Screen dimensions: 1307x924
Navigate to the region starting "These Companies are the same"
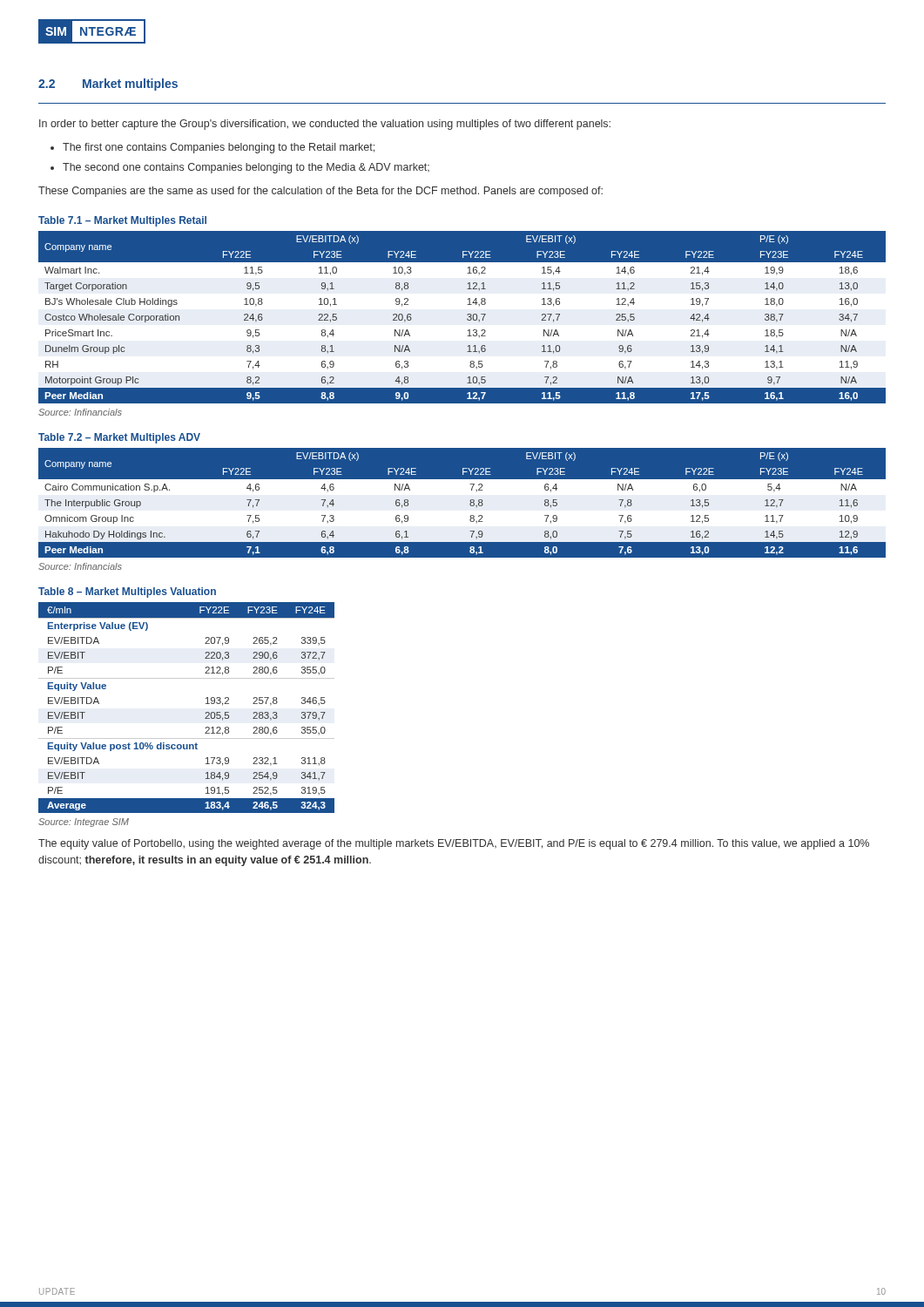(x=321, y=191)
